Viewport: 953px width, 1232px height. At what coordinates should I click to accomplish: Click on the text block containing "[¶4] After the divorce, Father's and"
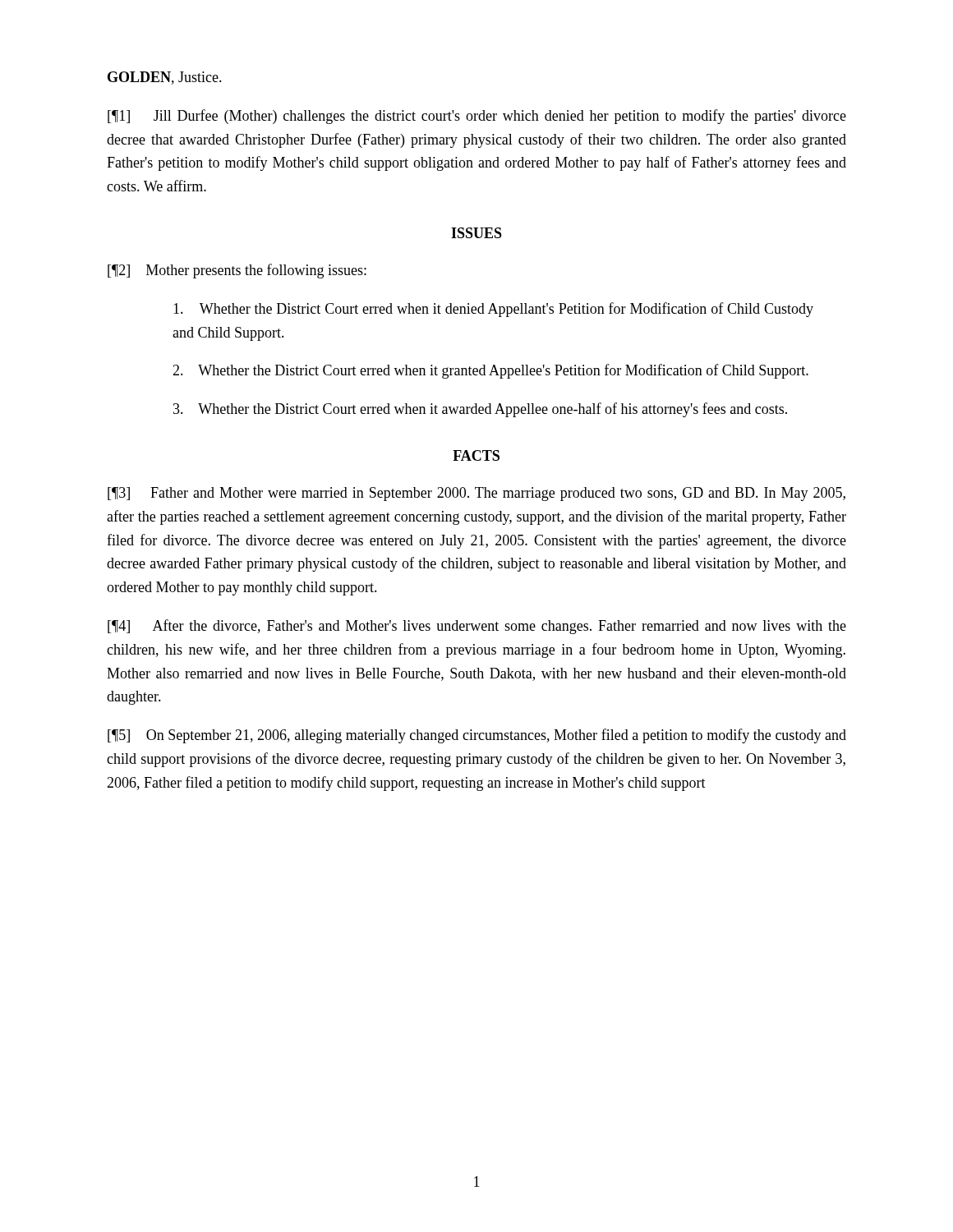coord(476,662)
